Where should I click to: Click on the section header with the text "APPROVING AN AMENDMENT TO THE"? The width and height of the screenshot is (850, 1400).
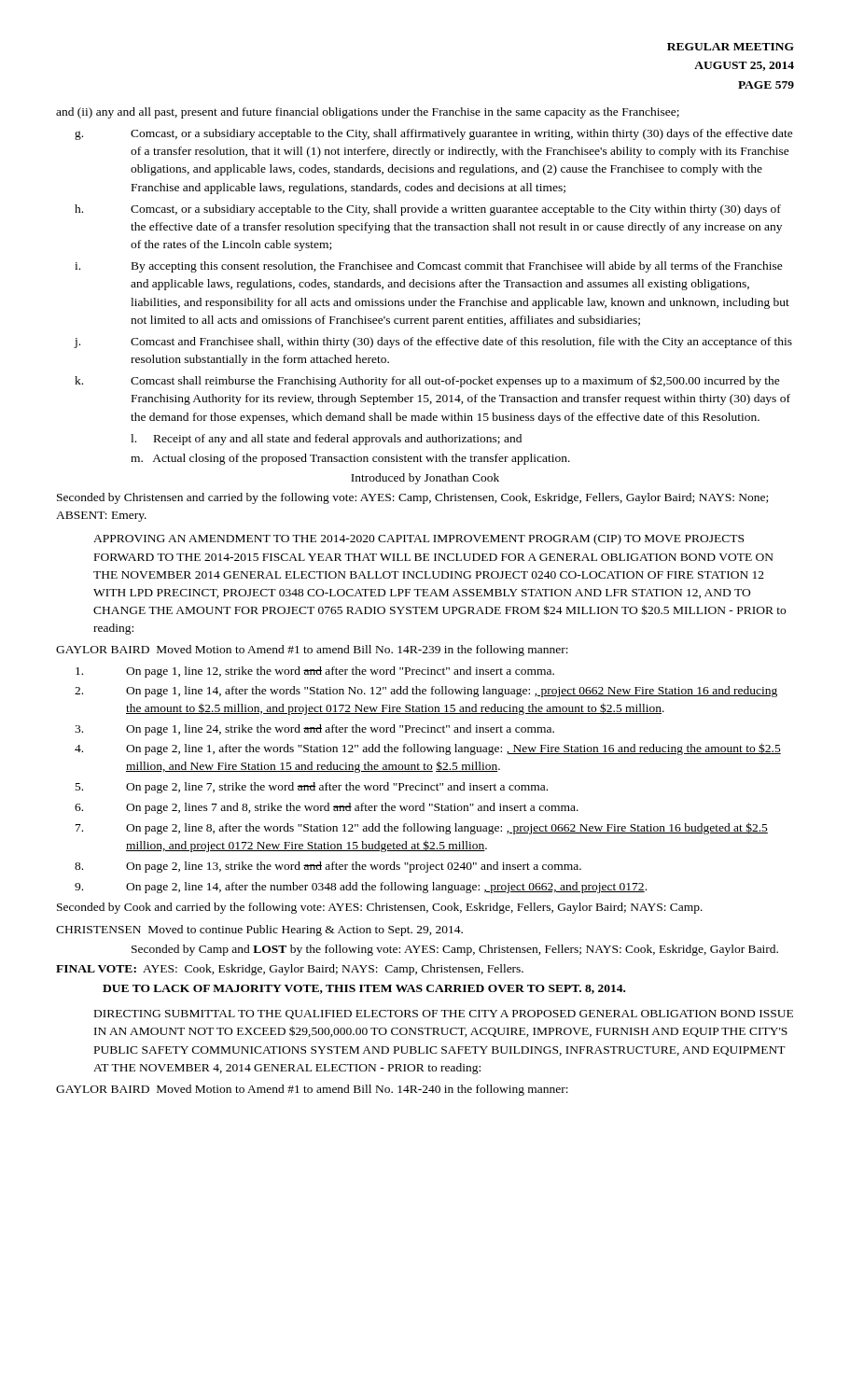pos(440,583)
